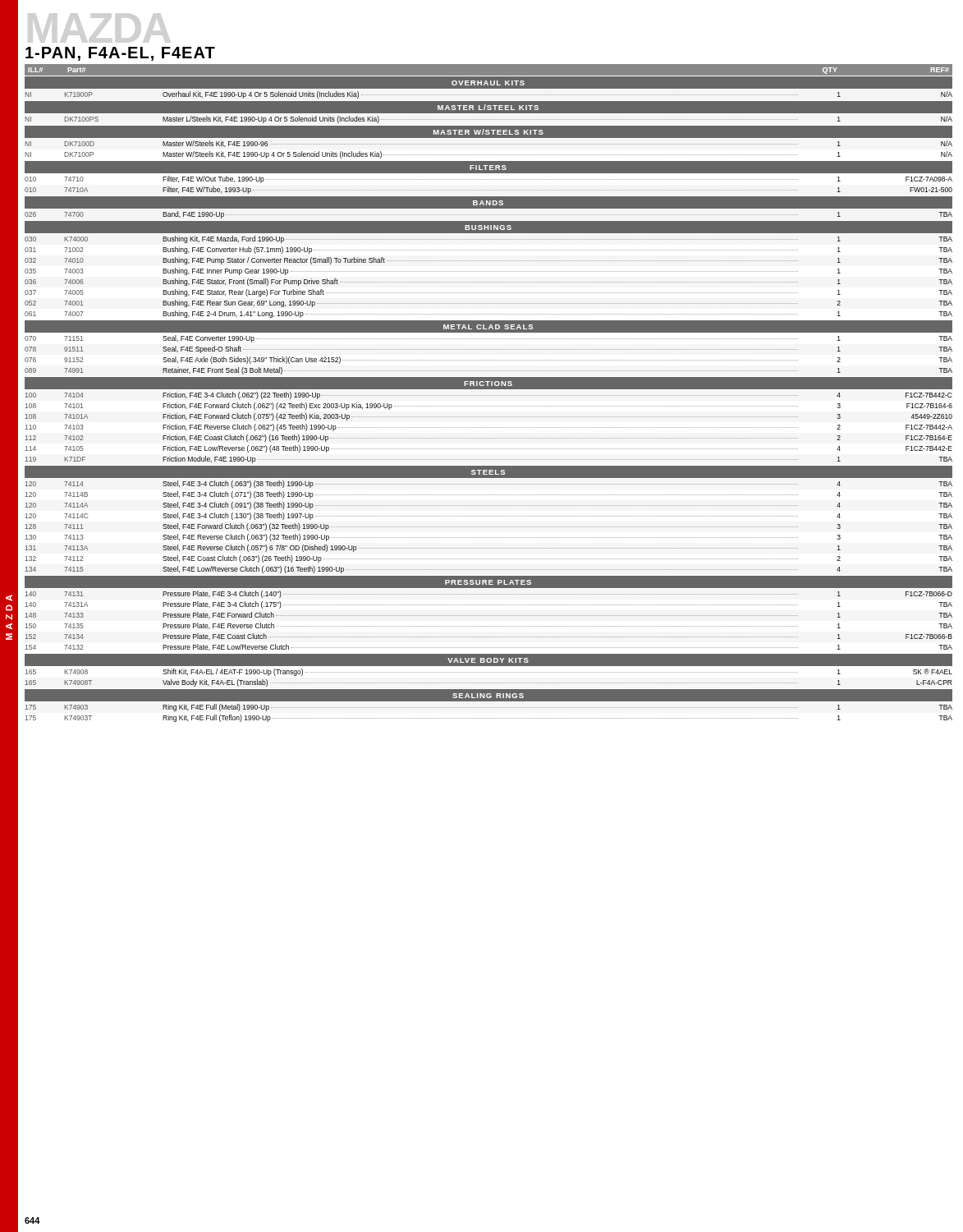Point to the text block starting "VALVE BODY KITS"
This screenshot has width=963, height=1232.
488,660
